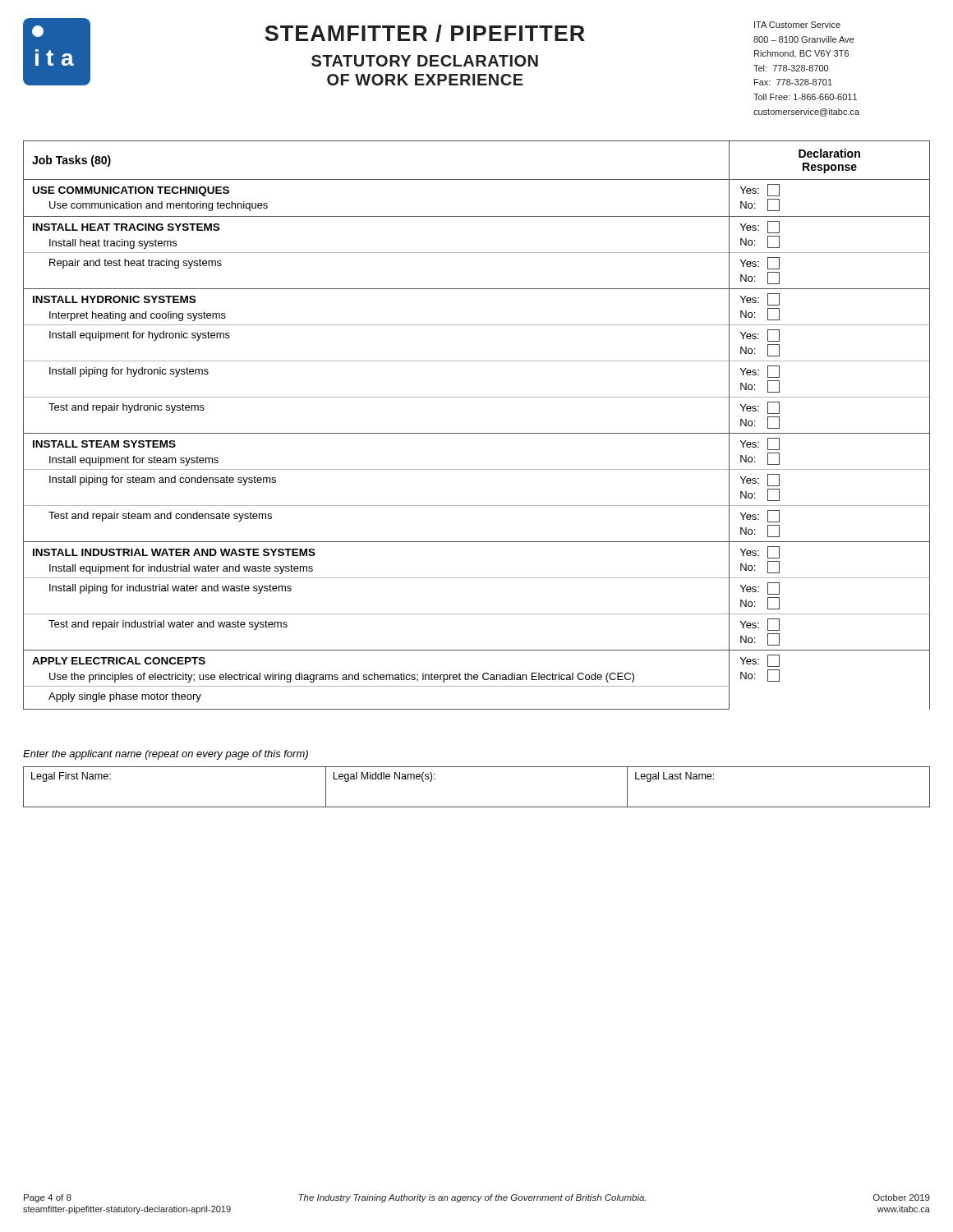The image size is (953, 1232).
Task: Find the table that mentions "Legal Last Name:"
Action: pos(476,787)
